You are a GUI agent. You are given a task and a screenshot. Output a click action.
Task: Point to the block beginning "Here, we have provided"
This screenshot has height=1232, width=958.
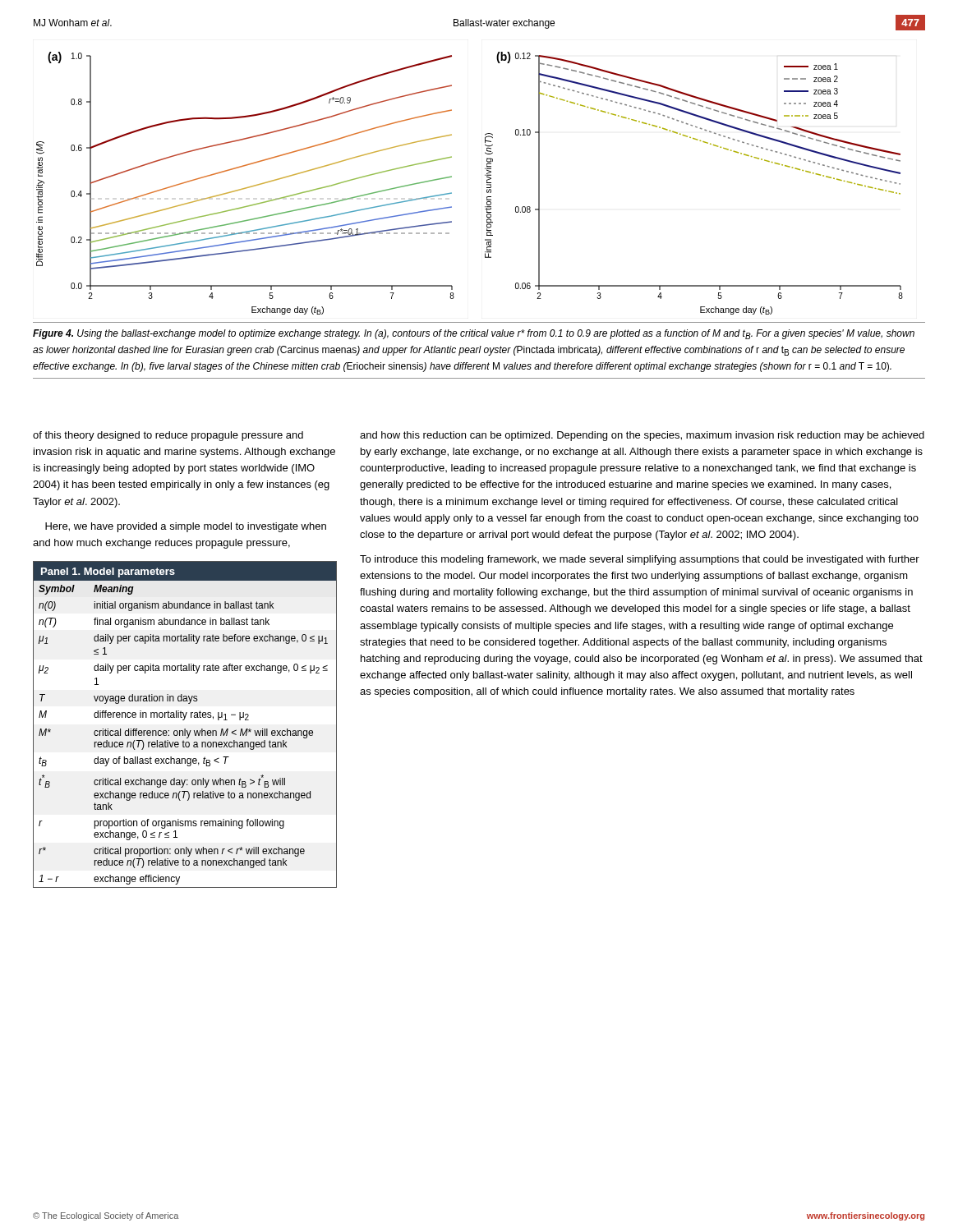pyautogui.click(x=180, y=534)
